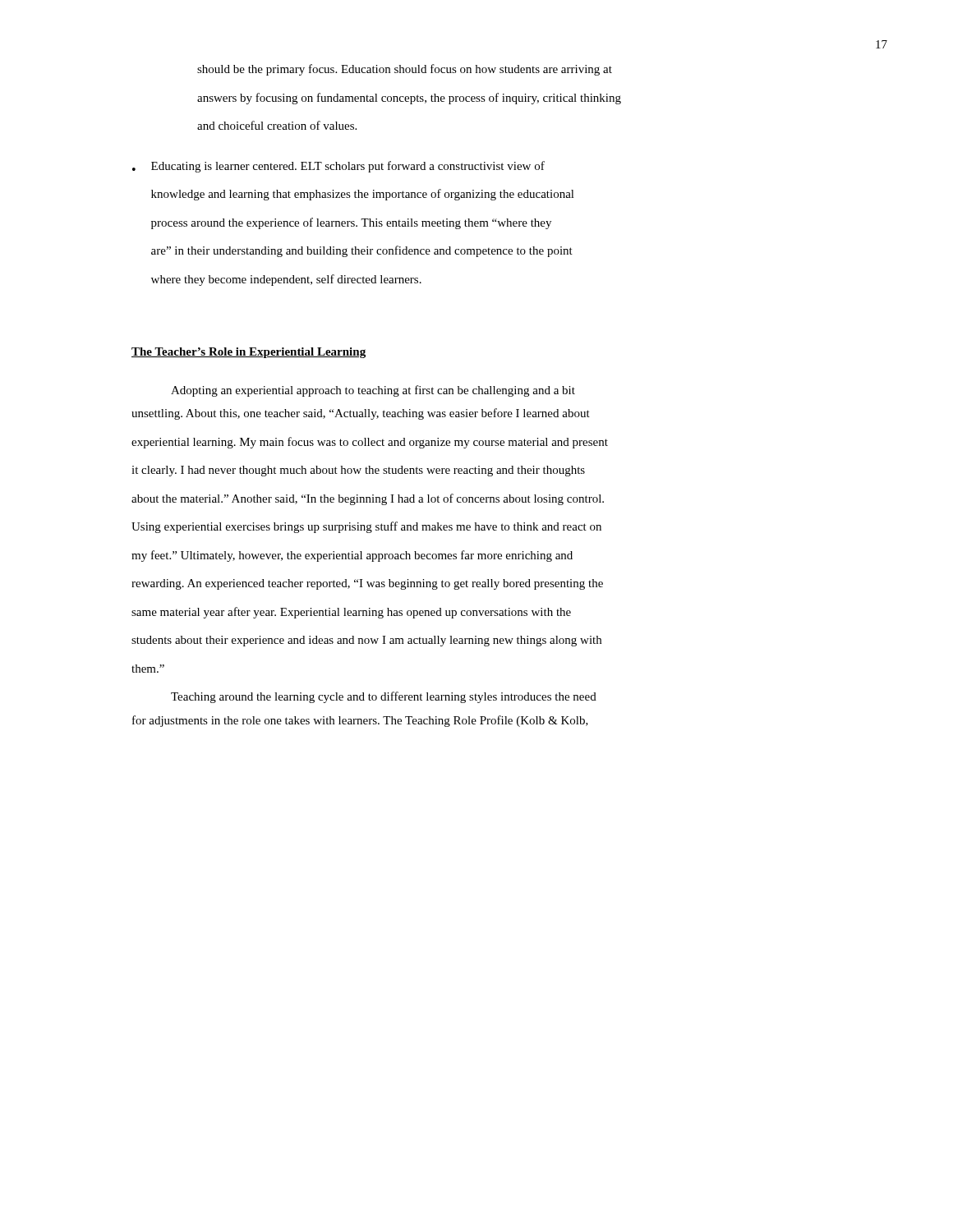Viewport: 953px width, 1232px height.
Task: Where is the passage that starts "Teaching around the learning cycle and to different"?
Action: tap(485, 708)
